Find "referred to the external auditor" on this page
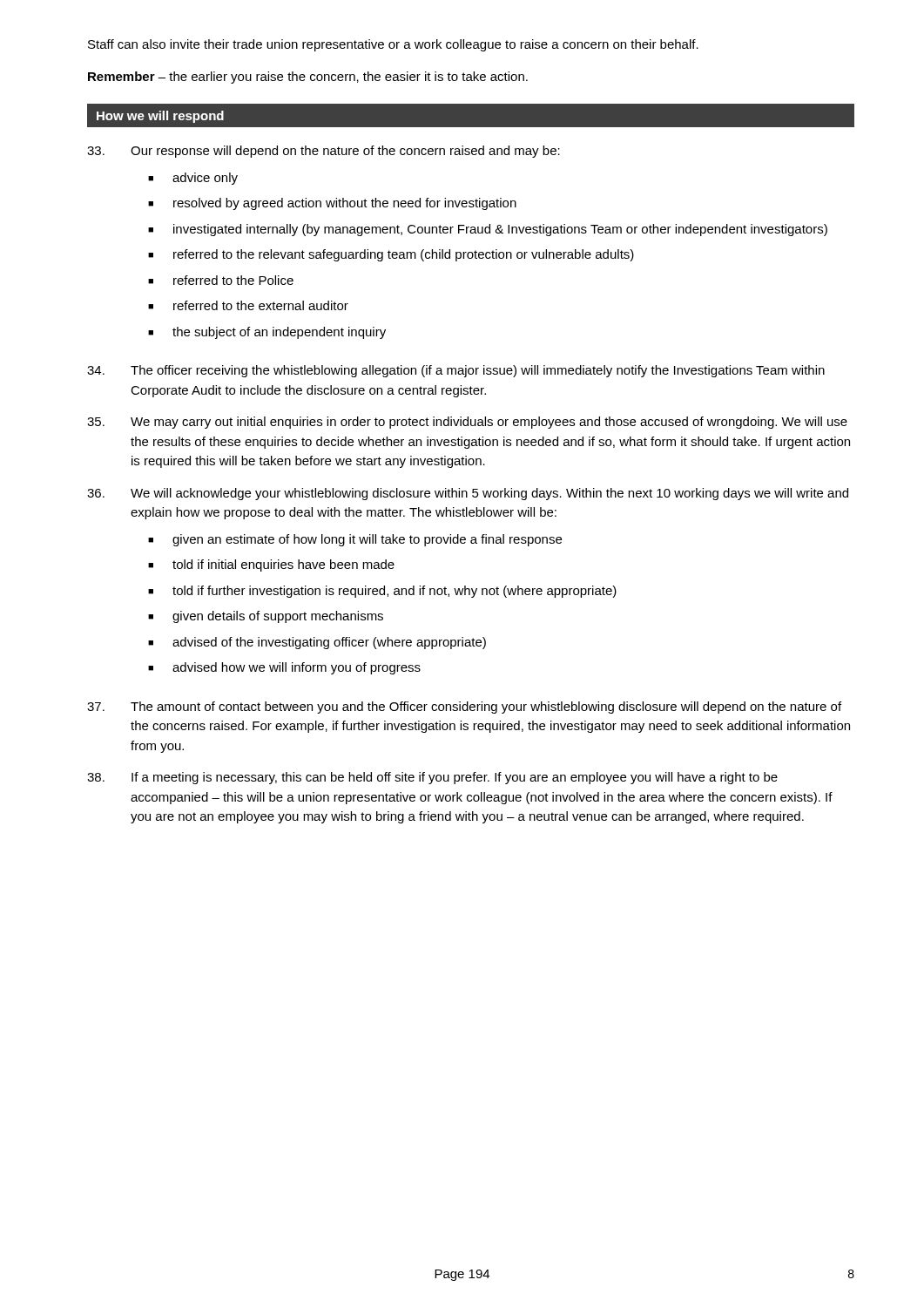The height and width of the screenshot is (1307, 924). pyautogui.click(x=260, y=305)
